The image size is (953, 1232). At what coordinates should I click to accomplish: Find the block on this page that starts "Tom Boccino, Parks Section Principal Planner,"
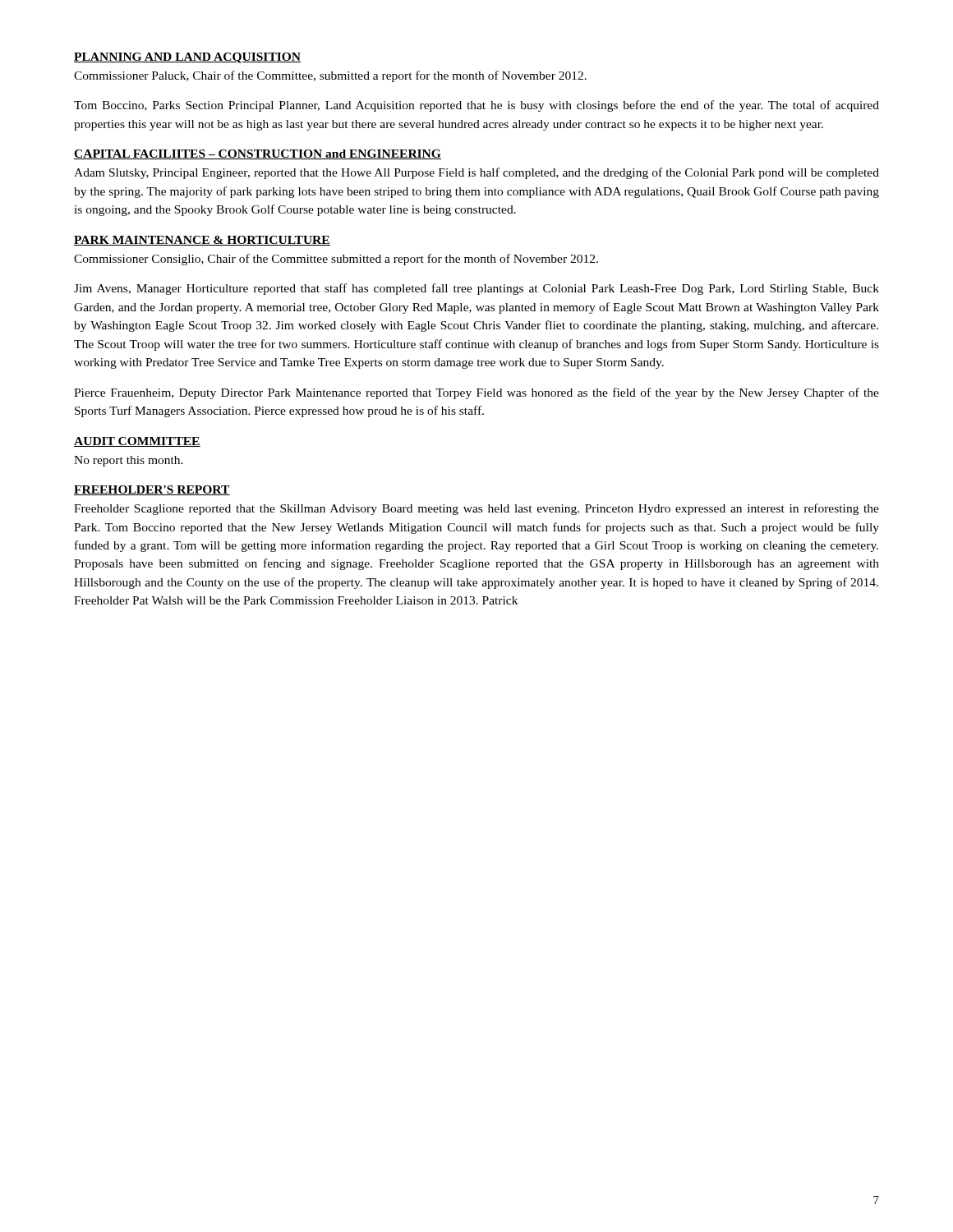pos(476,115)
